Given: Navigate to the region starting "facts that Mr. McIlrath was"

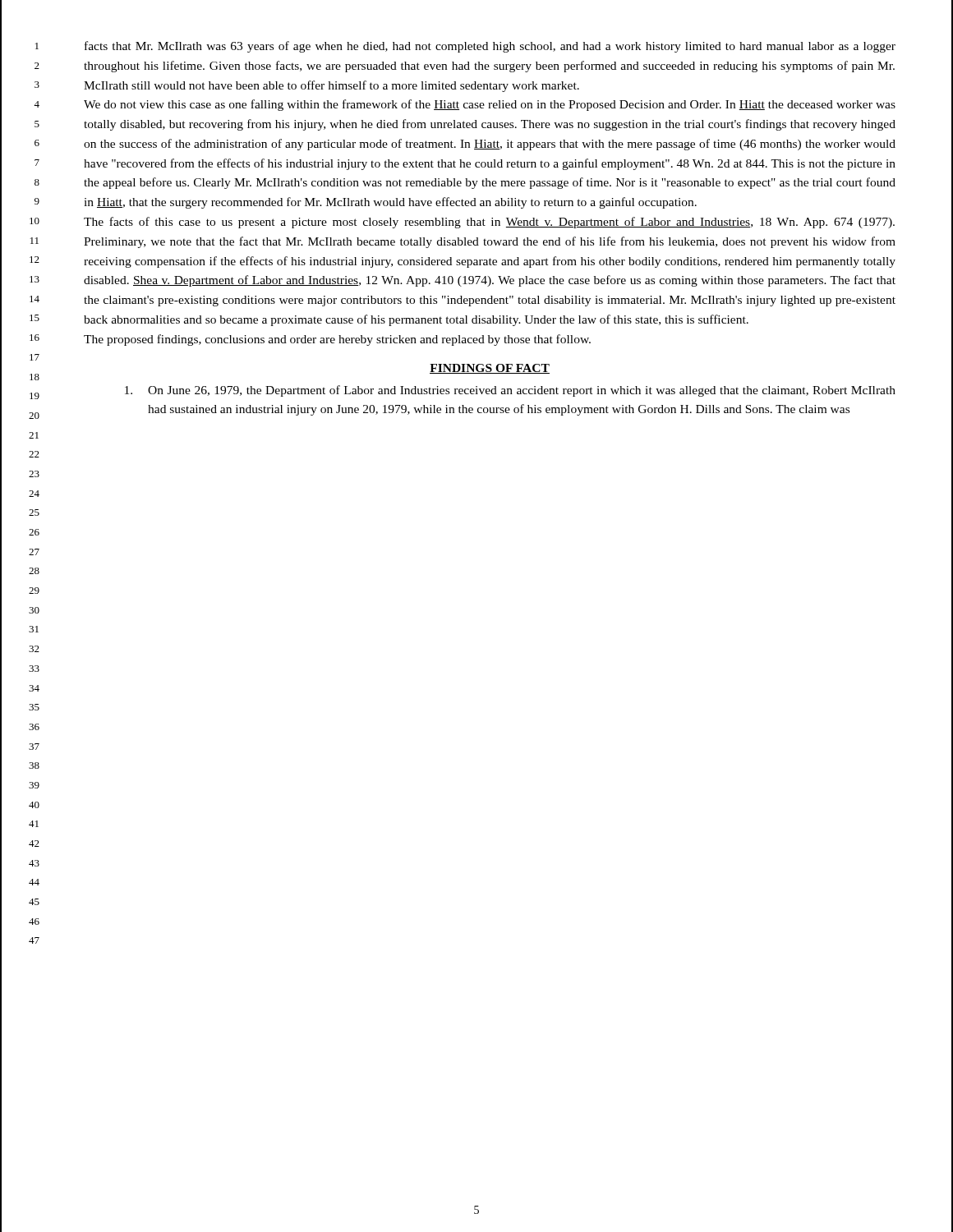Looking at the screenshot, I should (490, 65).
